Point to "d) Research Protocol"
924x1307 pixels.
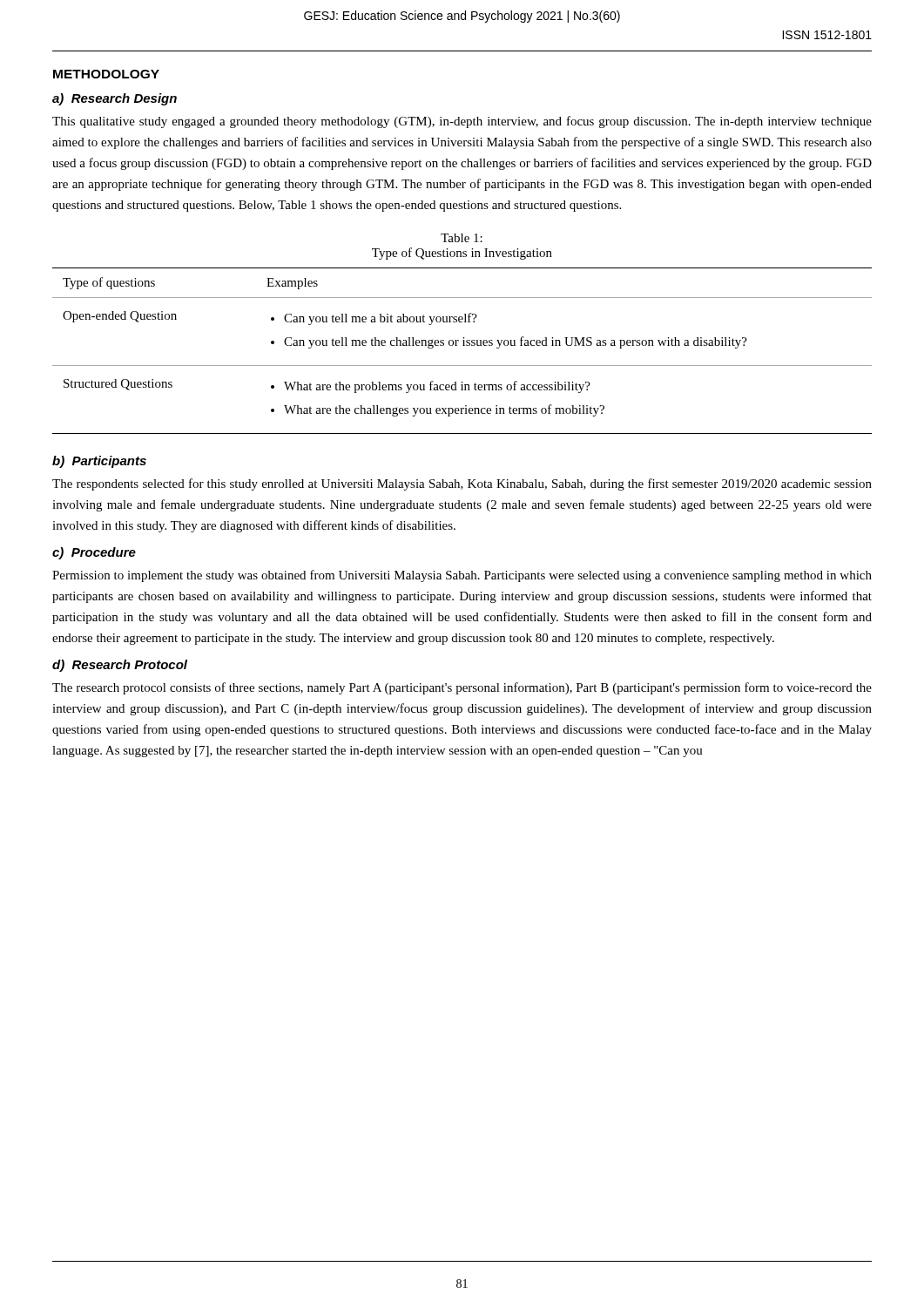[120, 664]
